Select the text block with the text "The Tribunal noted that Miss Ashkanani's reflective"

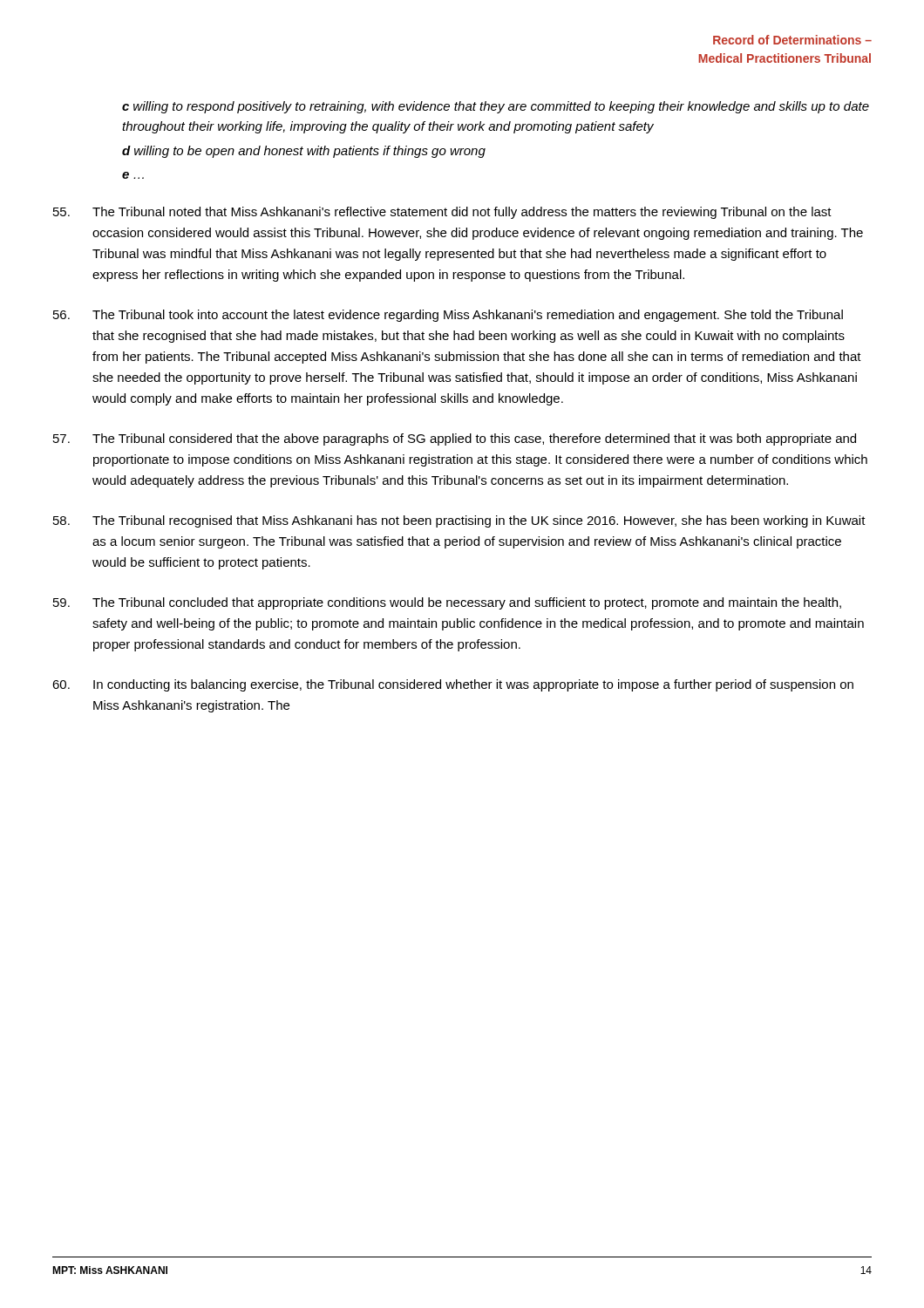(x=460, y=243)
